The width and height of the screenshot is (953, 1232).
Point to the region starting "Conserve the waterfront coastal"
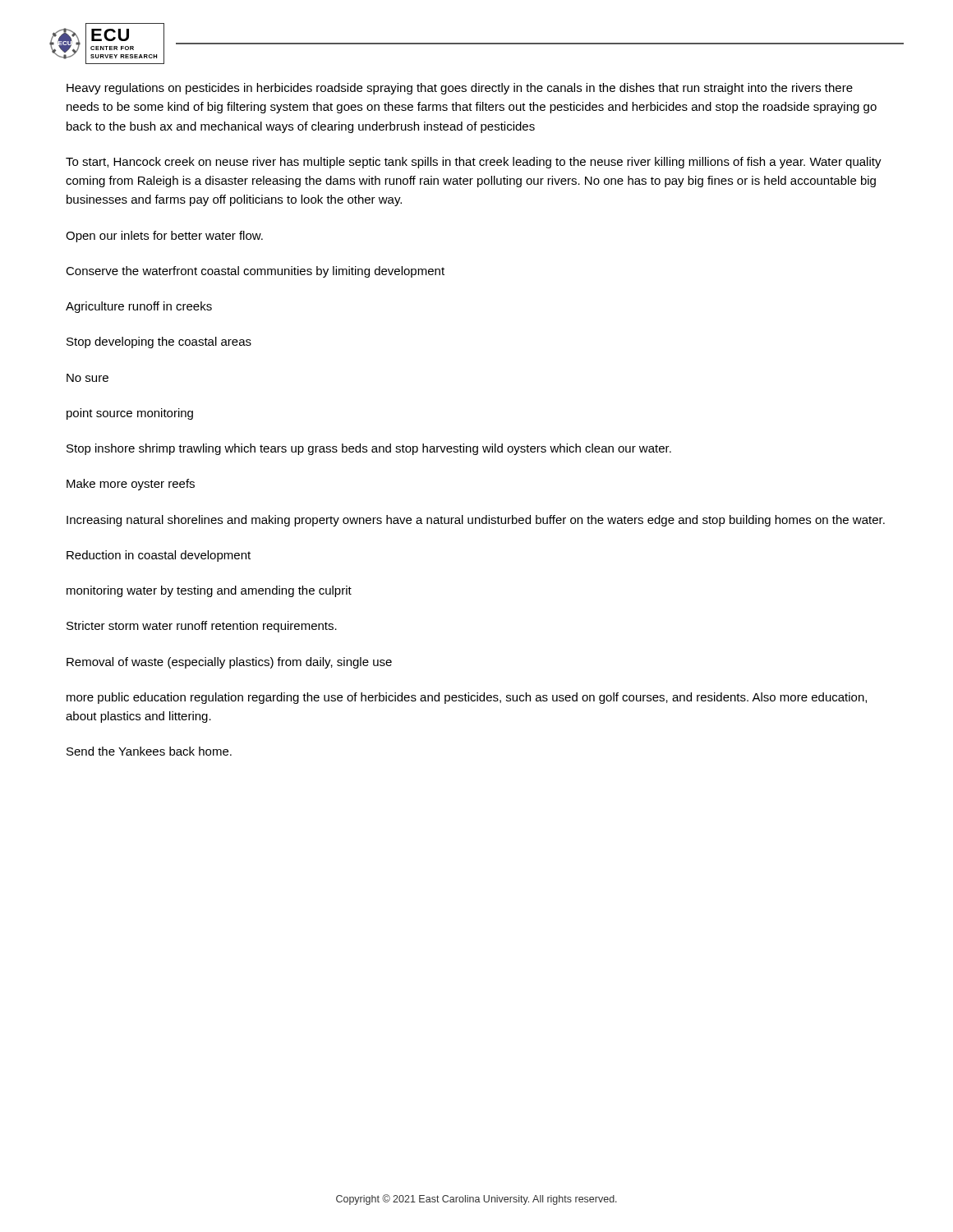tap(255, 270)
